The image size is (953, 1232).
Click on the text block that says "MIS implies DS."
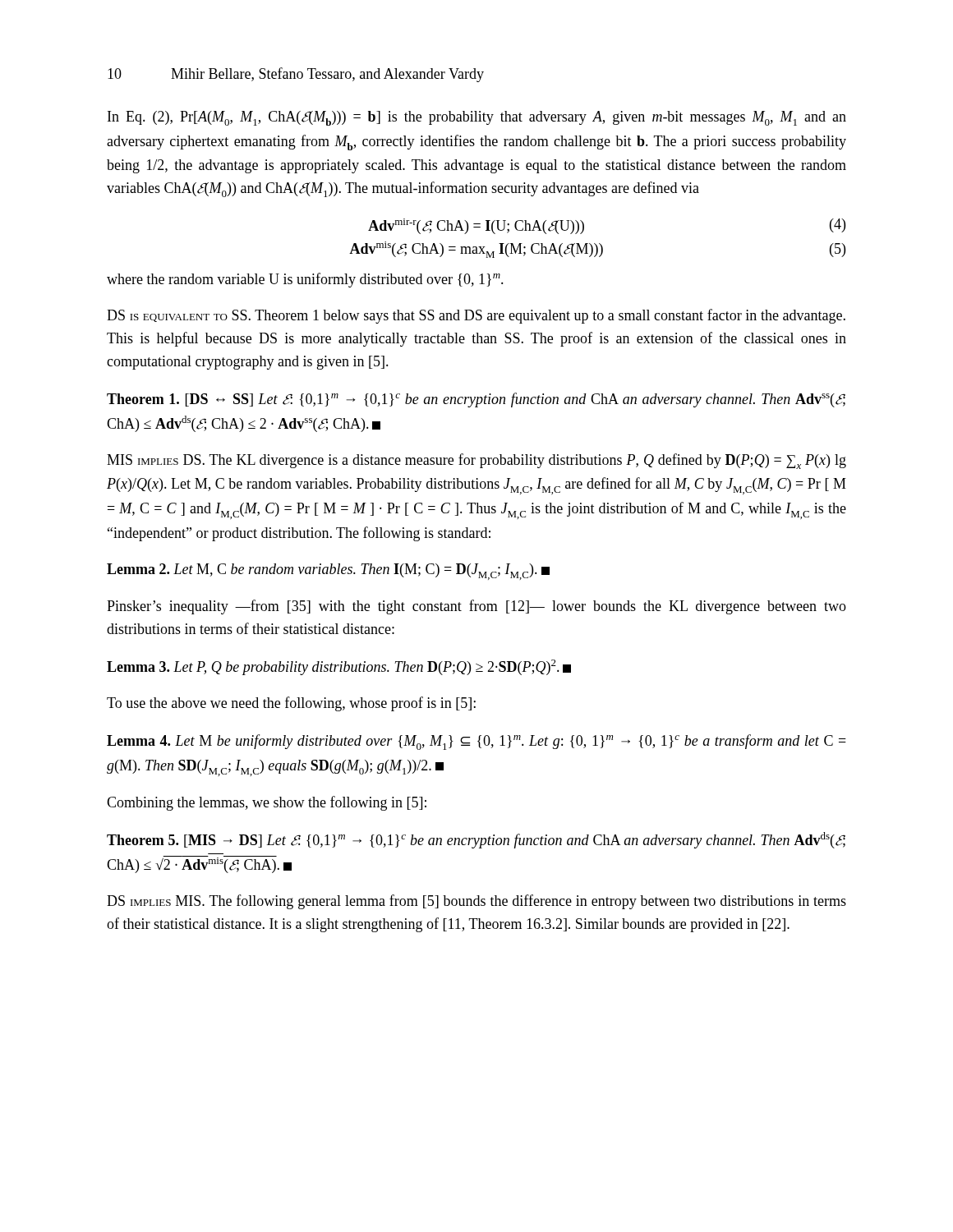coord(476,497)
